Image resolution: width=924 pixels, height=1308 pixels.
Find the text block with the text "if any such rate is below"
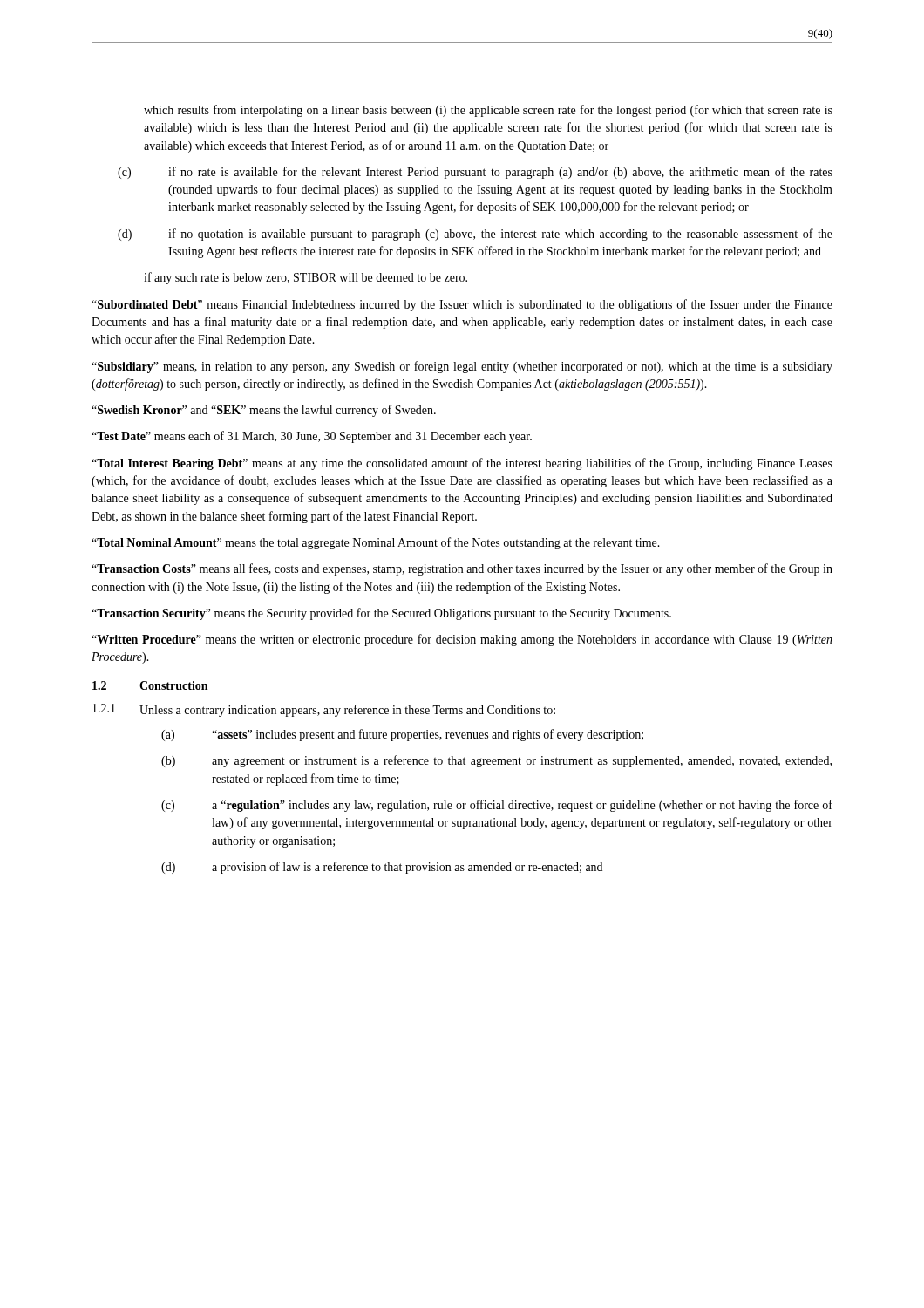coord(306,278)
